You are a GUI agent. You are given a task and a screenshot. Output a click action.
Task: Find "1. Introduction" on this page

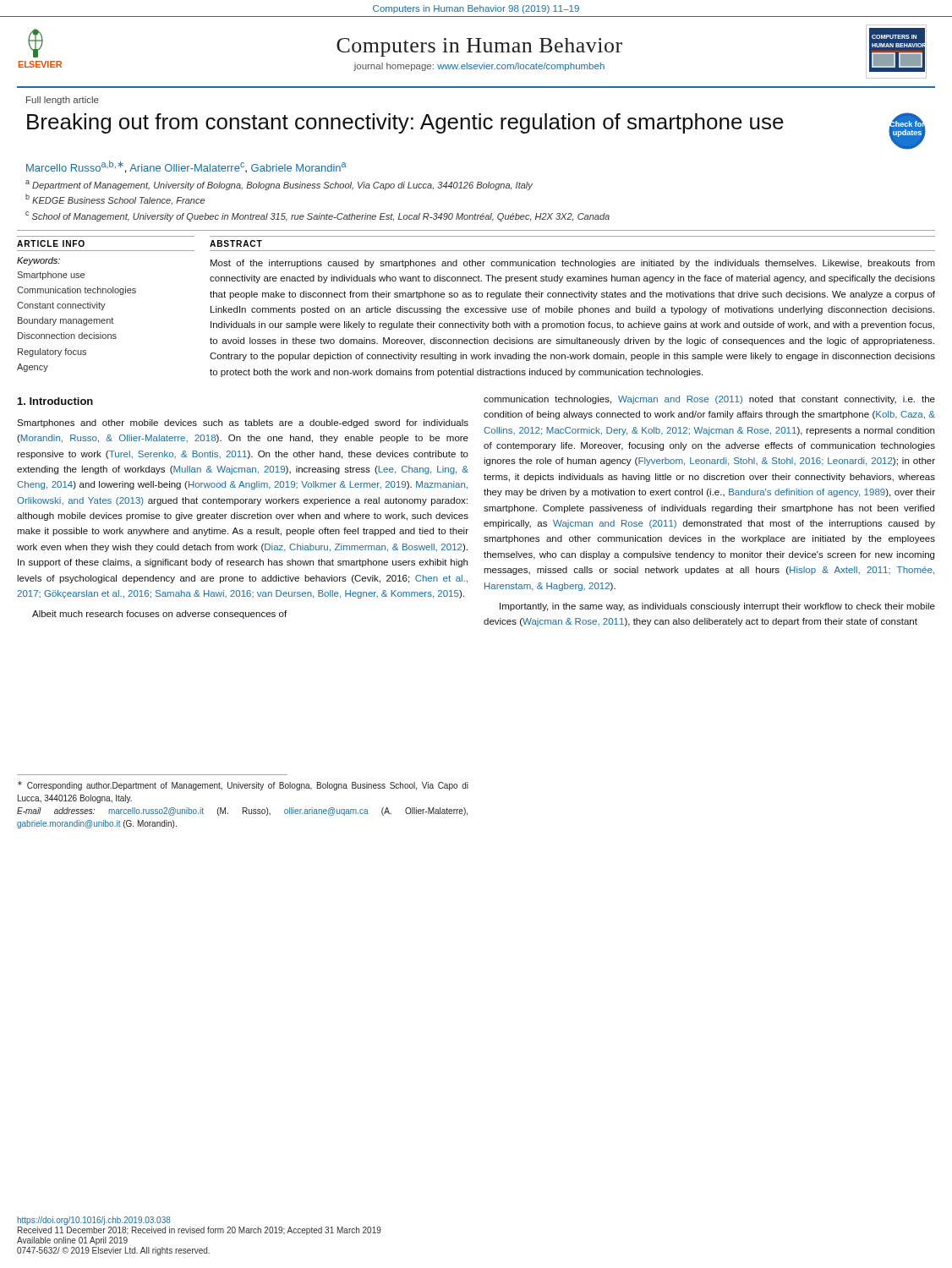[55, 401]
